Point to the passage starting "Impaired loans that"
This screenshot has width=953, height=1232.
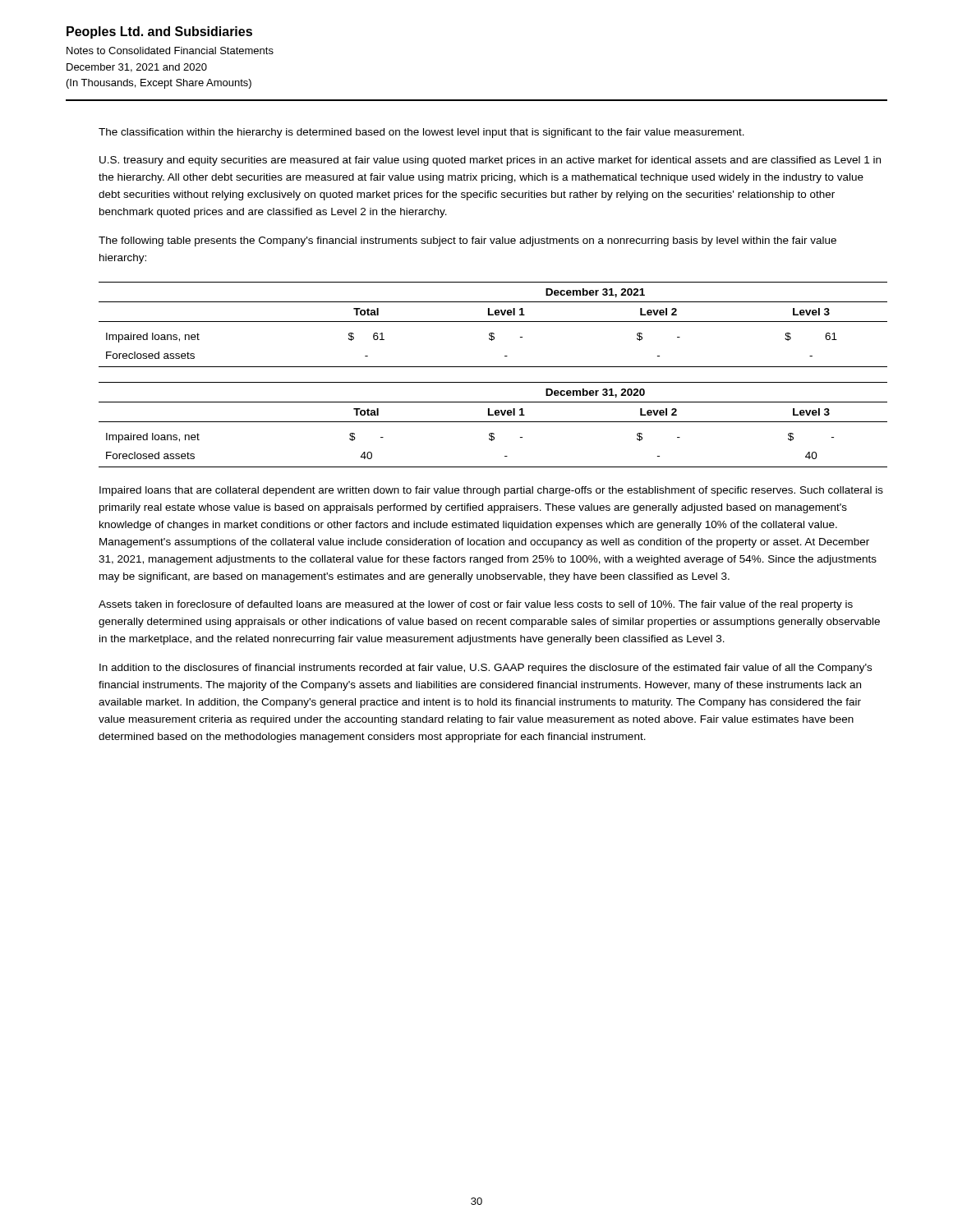pyautogui.click(x=491, y=533)
